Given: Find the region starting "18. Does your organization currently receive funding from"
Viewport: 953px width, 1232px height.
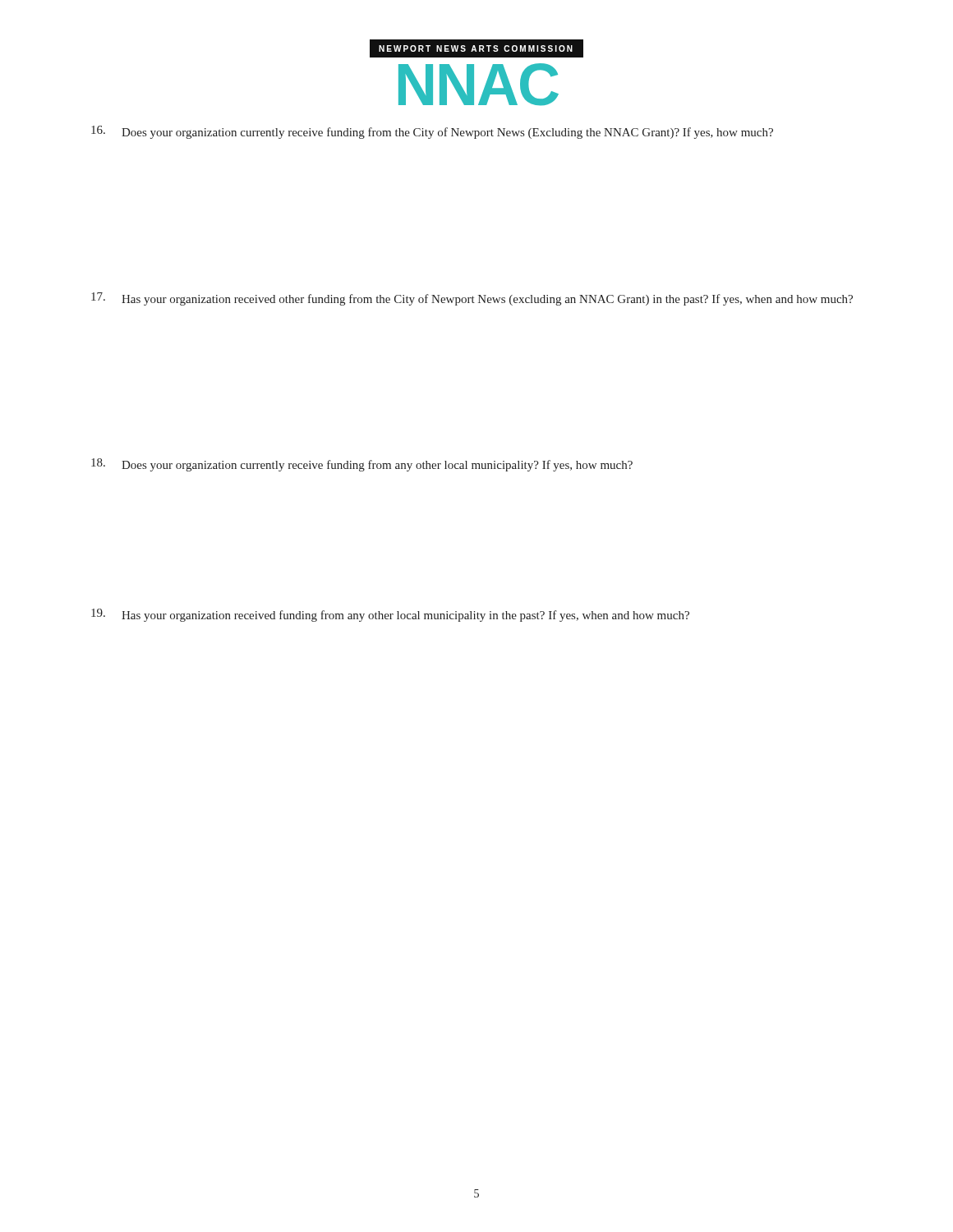Looking at the screenshot, I should [362, 465].
